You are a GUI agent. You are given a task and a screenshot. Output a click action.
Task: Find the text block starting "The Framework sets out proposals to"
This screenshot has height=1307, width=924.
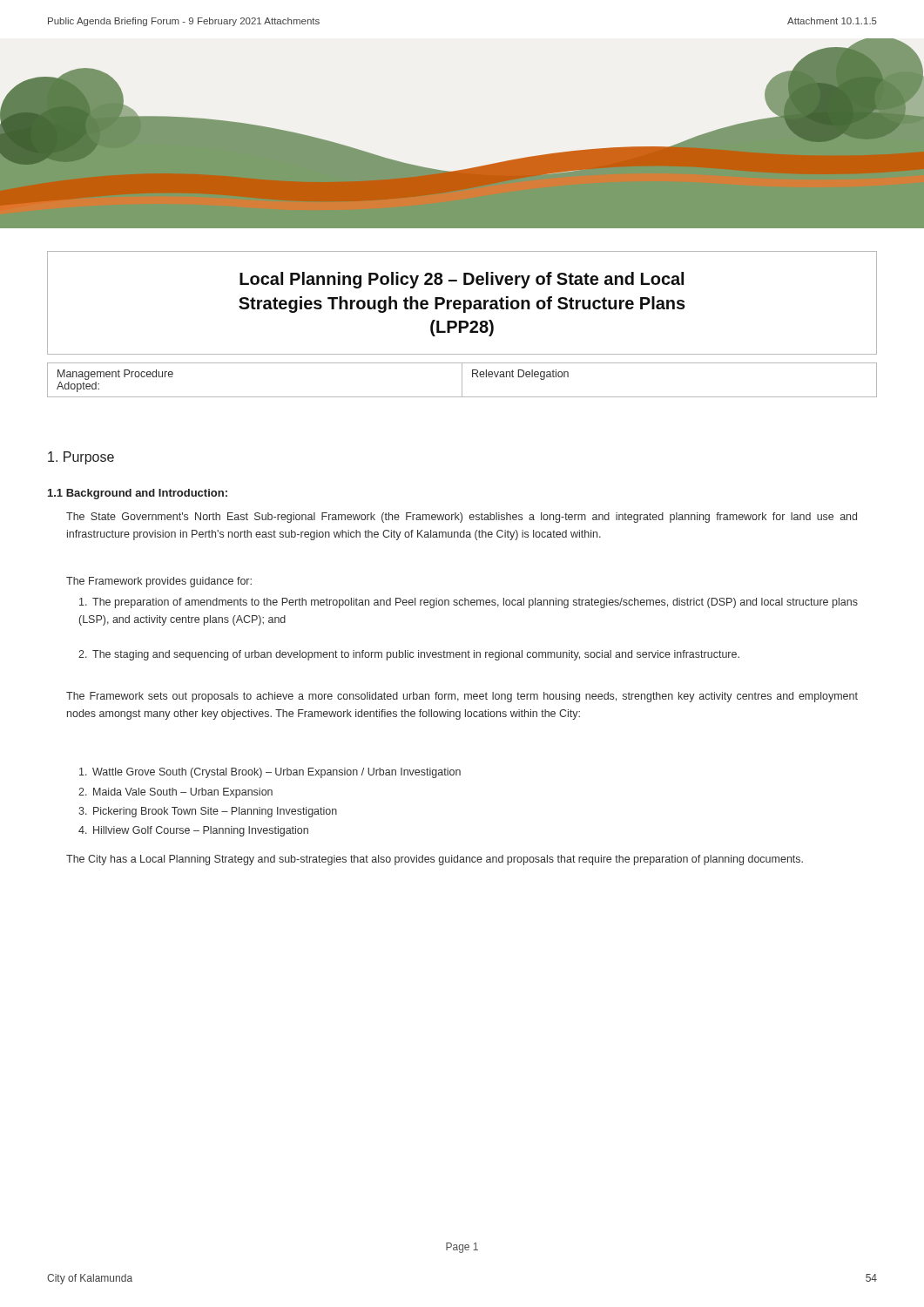tap(462, 705)
